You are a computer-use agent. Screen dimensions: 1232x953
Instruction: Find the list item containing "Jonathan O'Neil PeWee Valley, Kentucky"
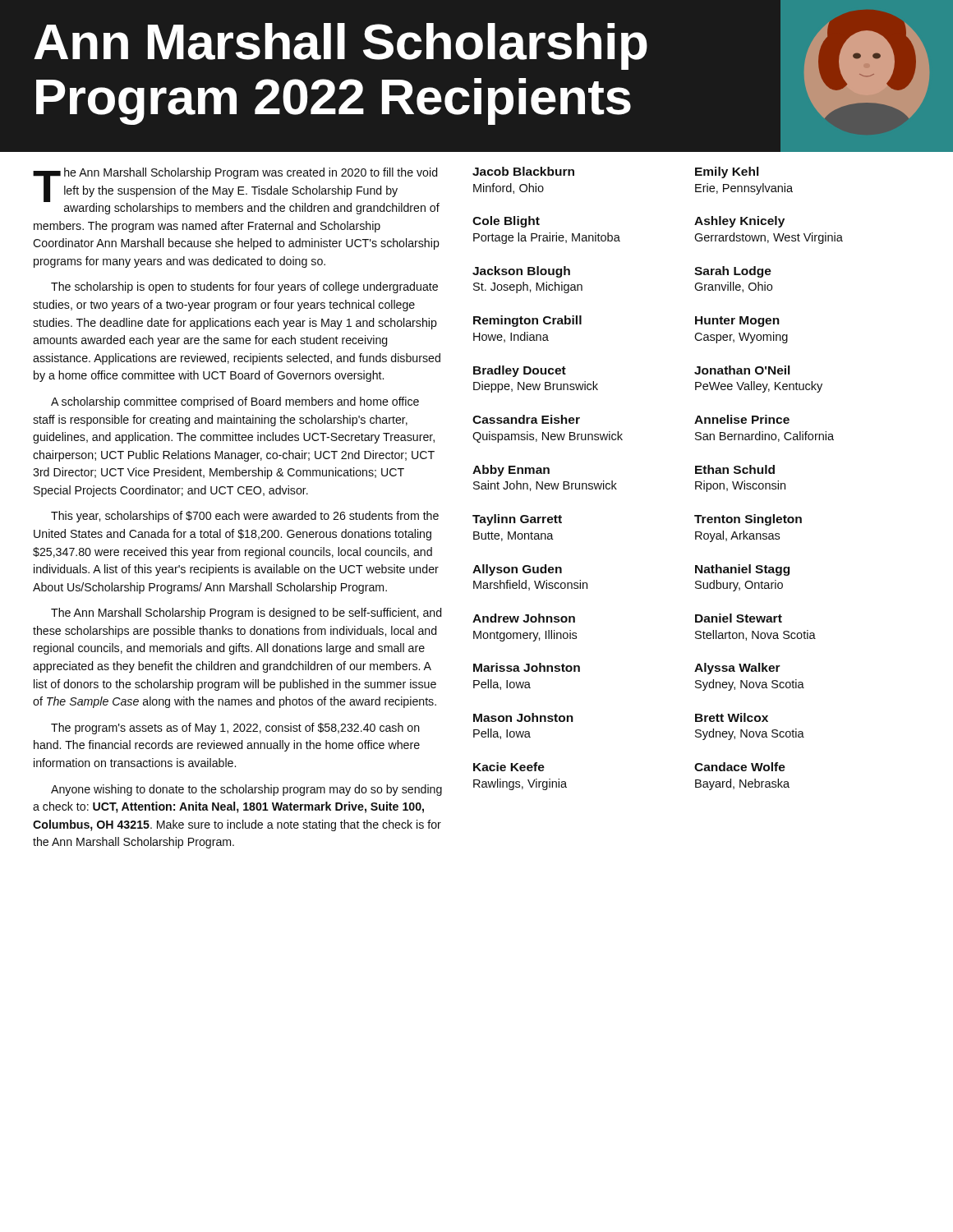(805, 379)
